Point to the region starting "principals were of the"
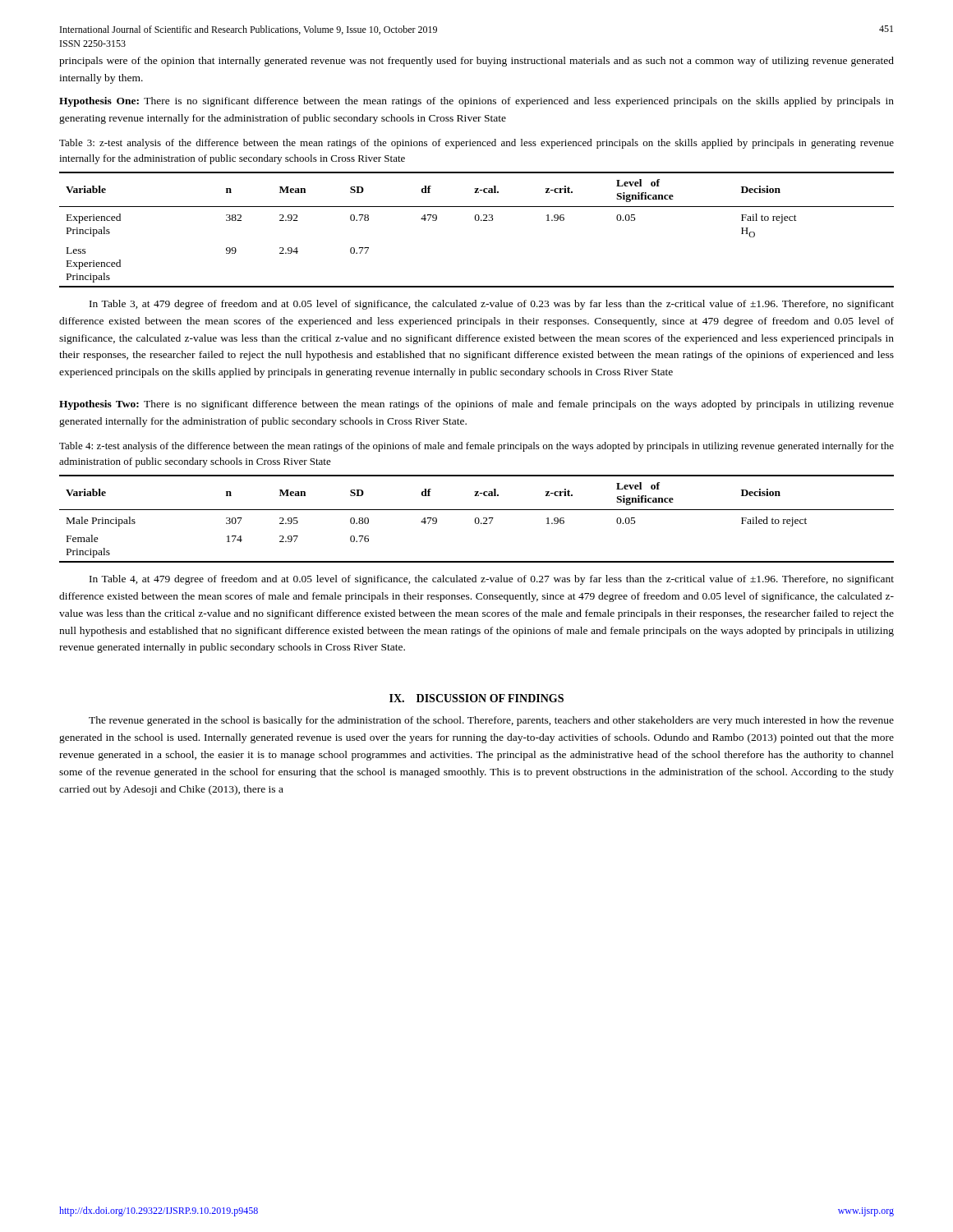Screen dimensions: 1232x953 pos(476,69)
